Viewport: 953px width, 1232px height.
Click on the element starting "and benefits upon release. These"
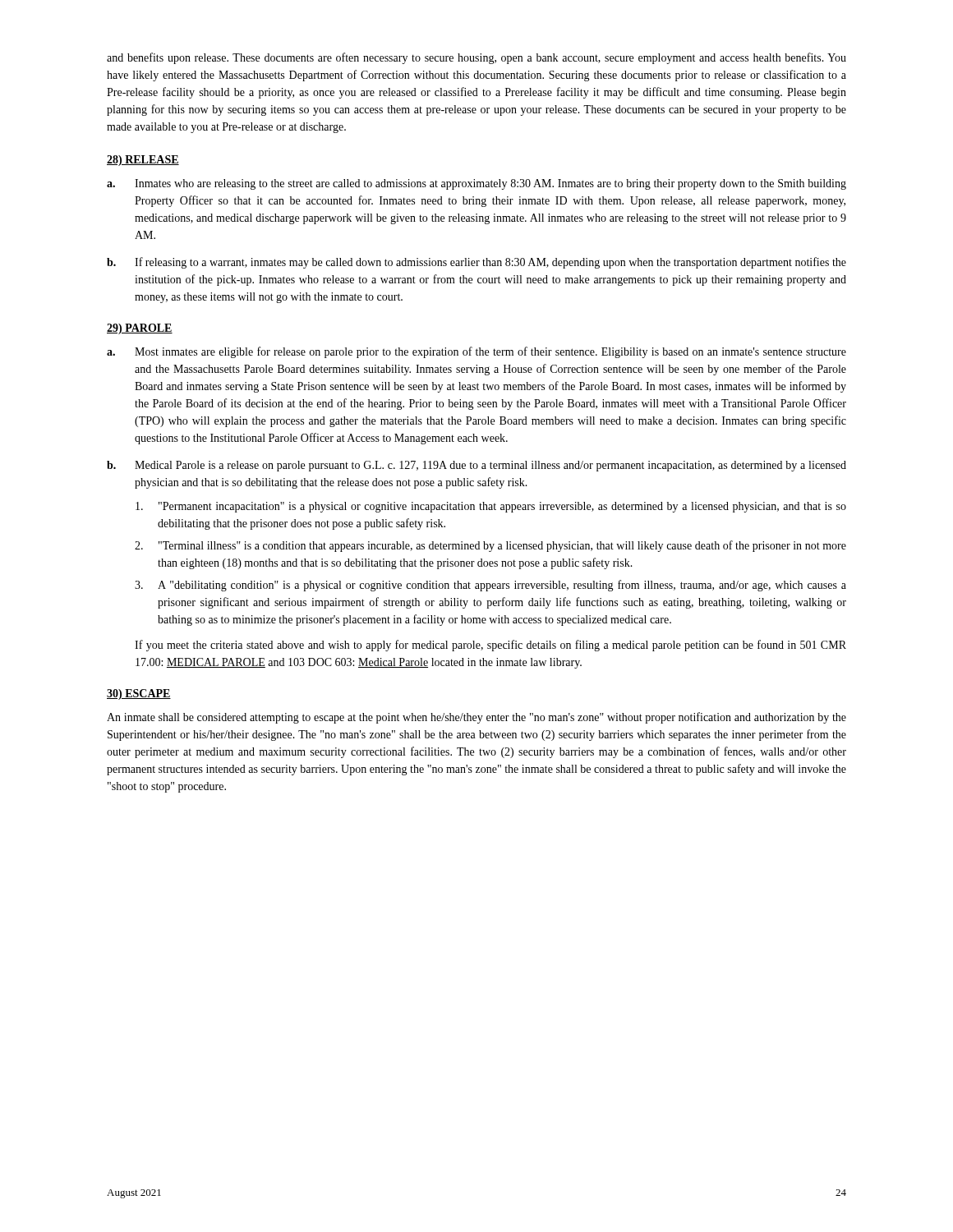tap(476, 92)
